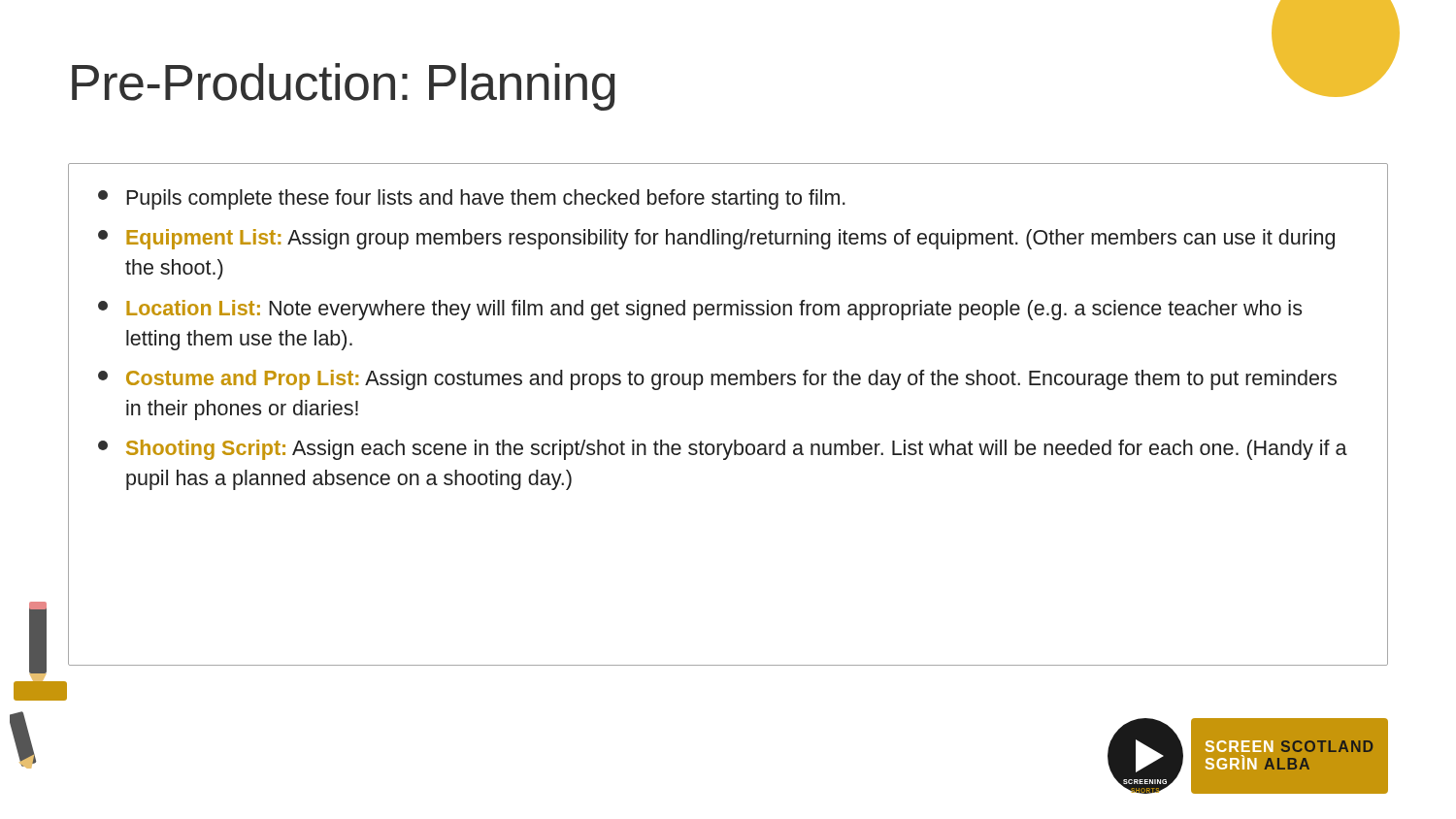The image size is (1456, 819).
Task: Locate the element starting "Location List: Note everywhere they"
Action: click(x=725, y=324)
